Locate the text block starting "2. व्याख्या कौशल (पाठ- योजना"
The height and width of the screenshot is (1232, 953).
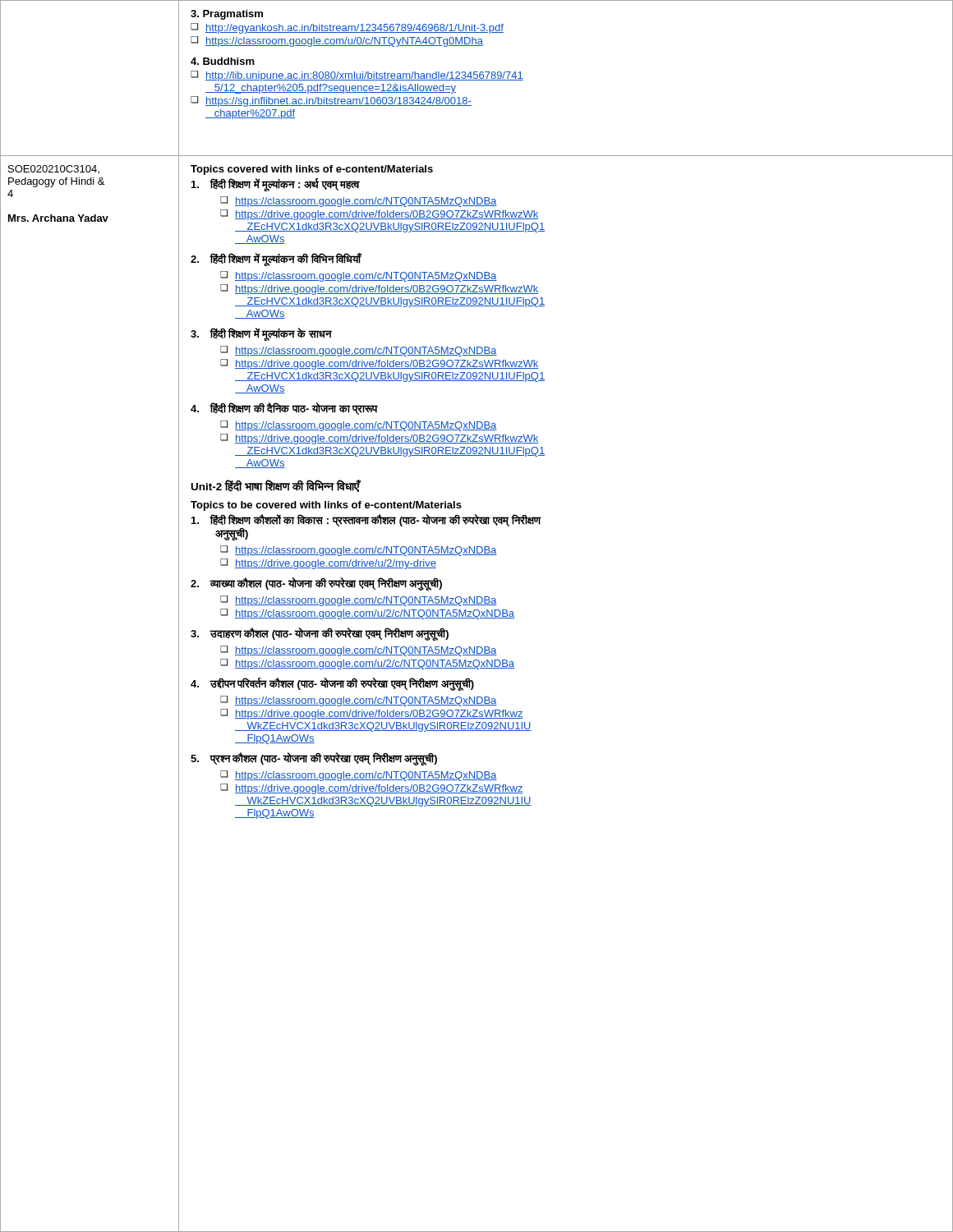(x=316, y=584)
